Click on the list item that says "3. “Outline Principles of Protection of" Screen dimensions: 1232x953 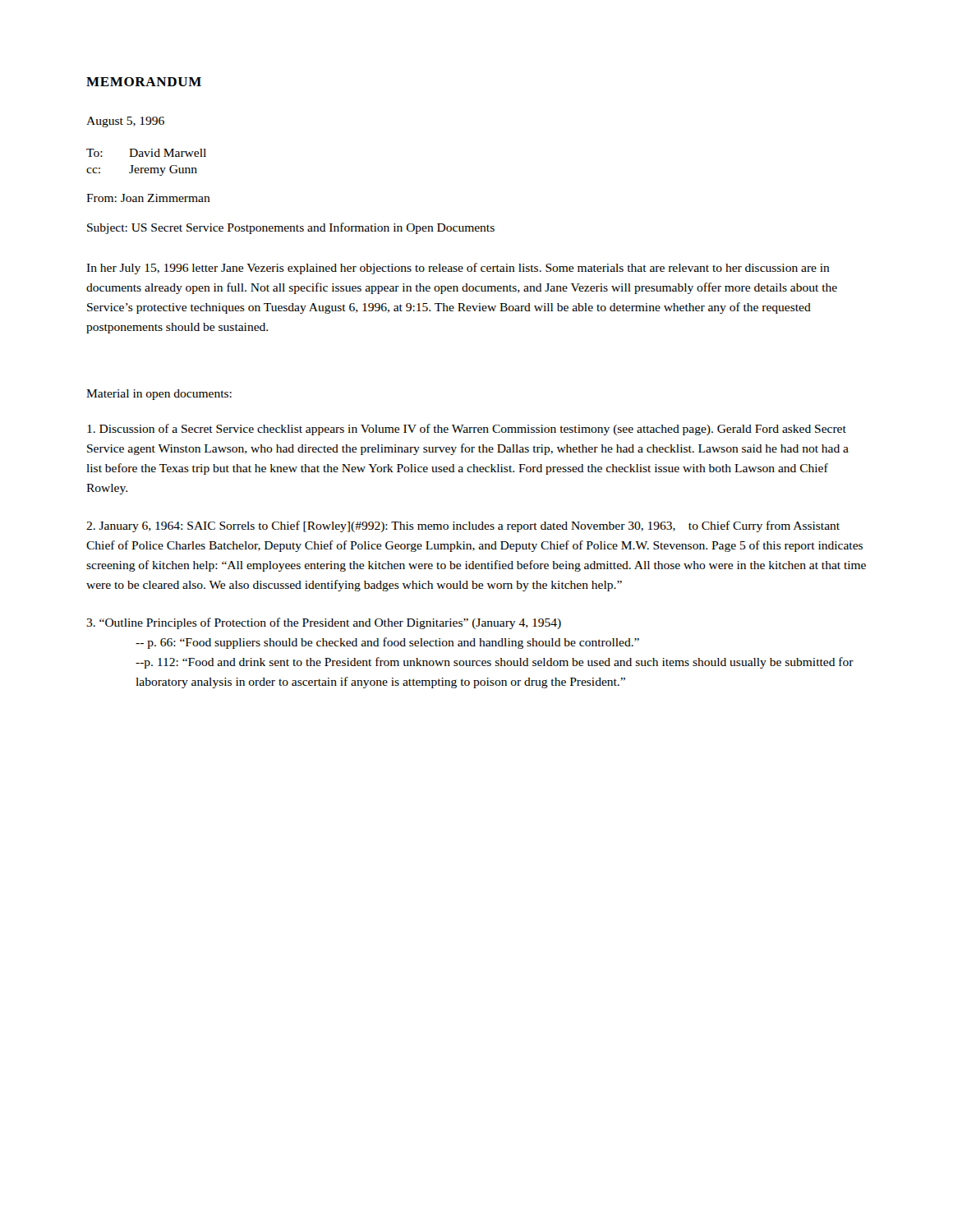476,654
